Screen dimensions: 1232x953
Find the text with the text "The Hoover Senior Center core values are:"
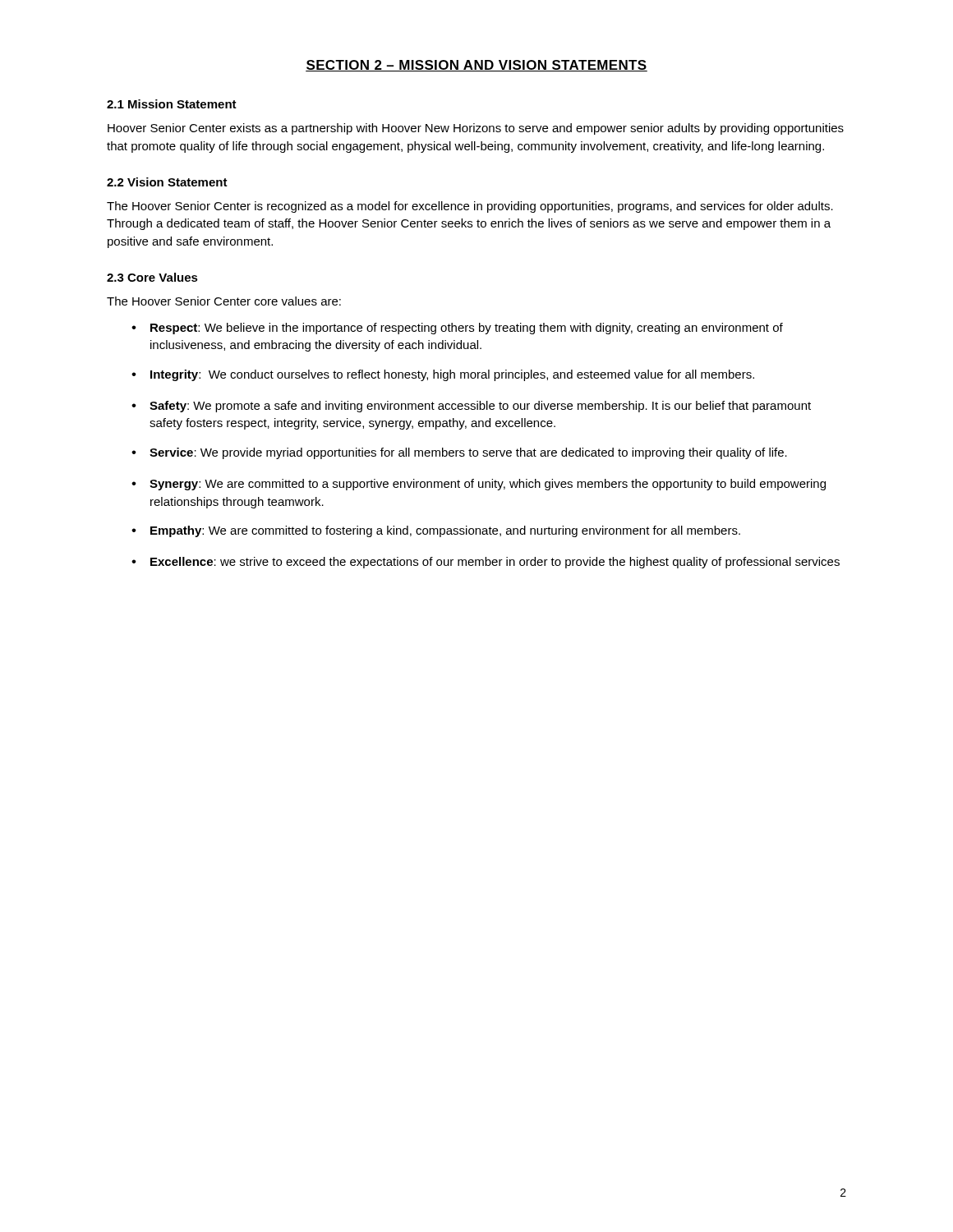pos(224,301)
